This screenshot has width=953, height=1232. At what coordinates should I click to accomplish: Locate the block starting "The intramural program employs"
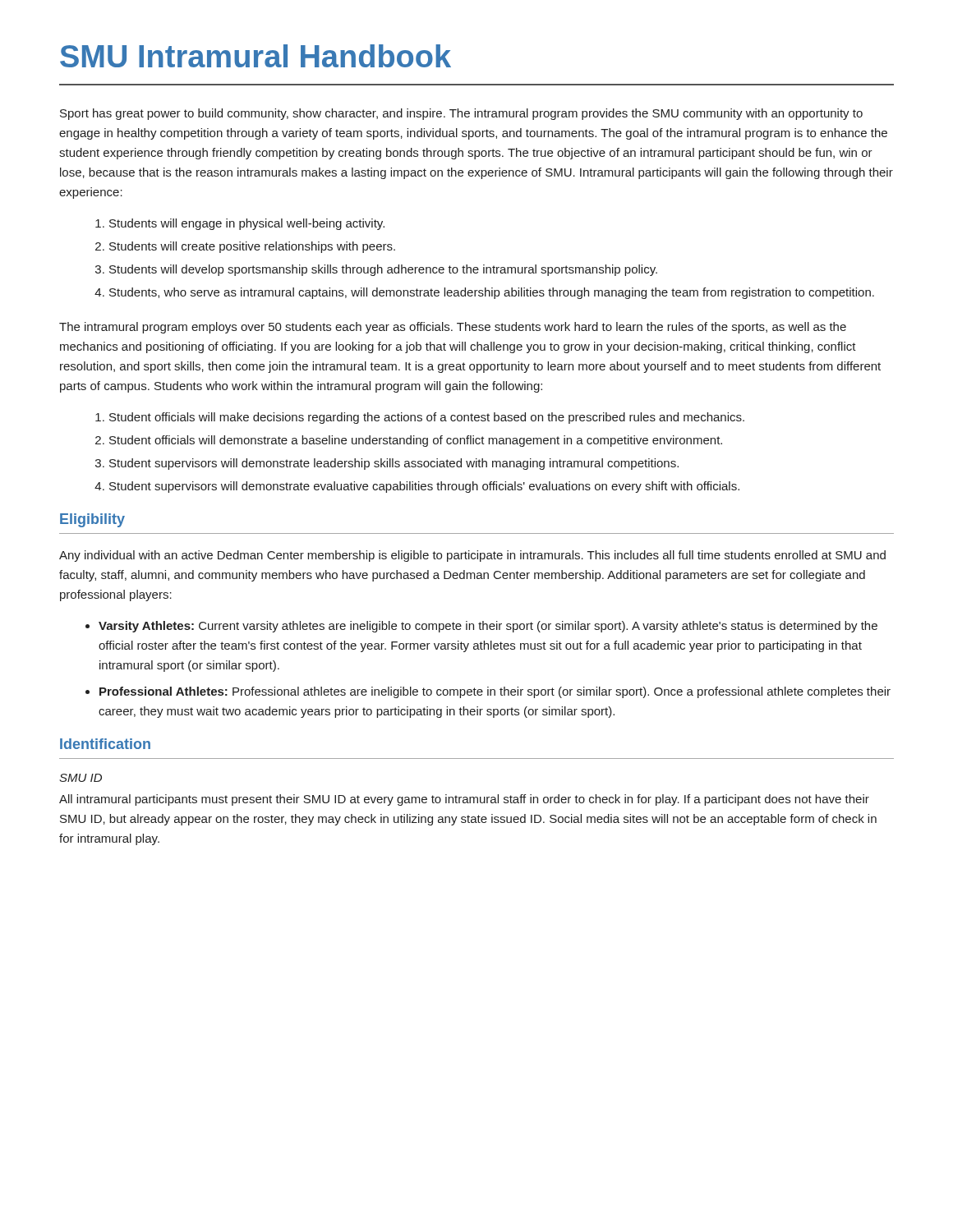tap(470, 356)
